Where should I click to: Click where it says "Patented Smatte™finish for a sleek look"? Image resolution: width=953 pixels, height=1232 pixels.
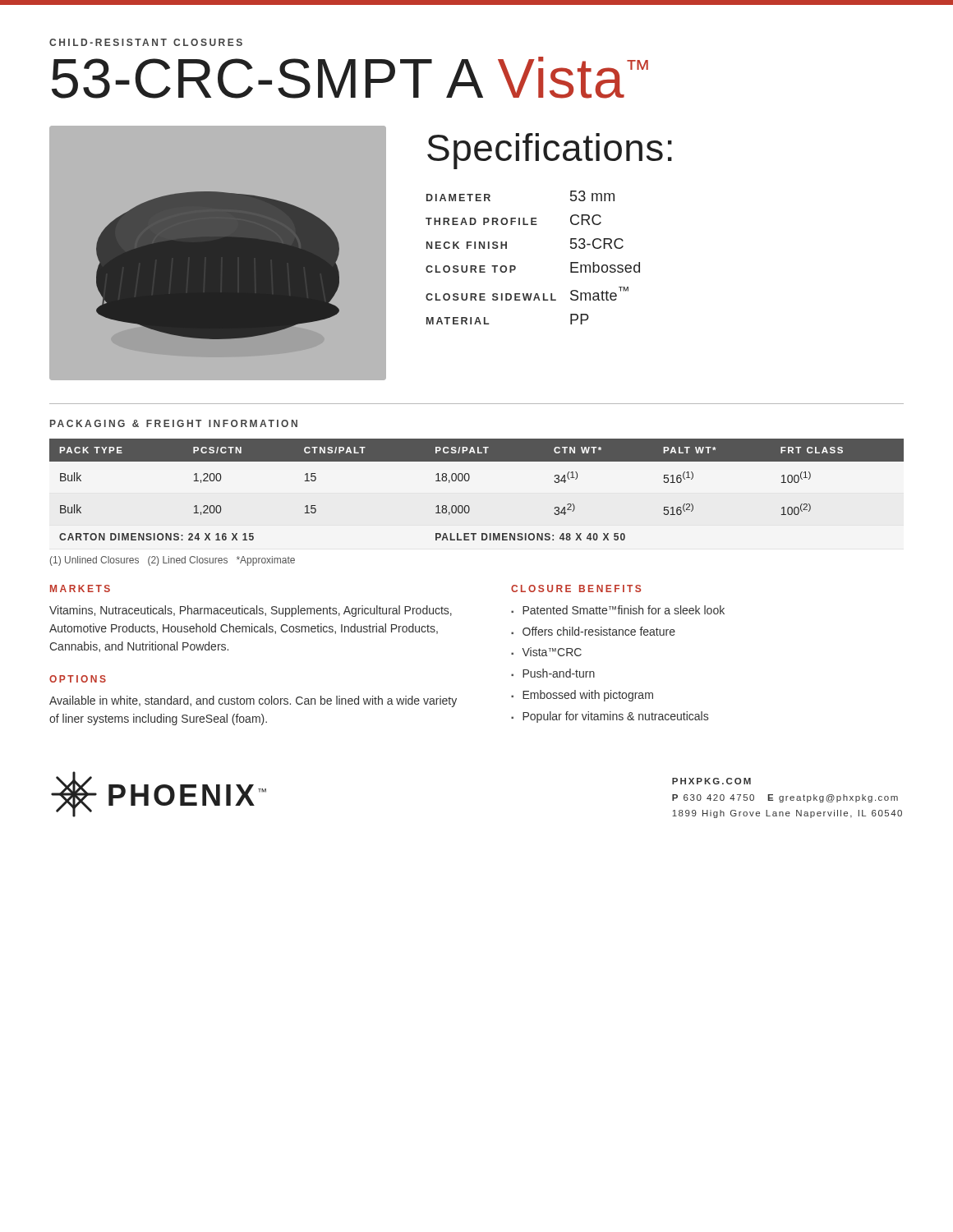coord(707,611)
